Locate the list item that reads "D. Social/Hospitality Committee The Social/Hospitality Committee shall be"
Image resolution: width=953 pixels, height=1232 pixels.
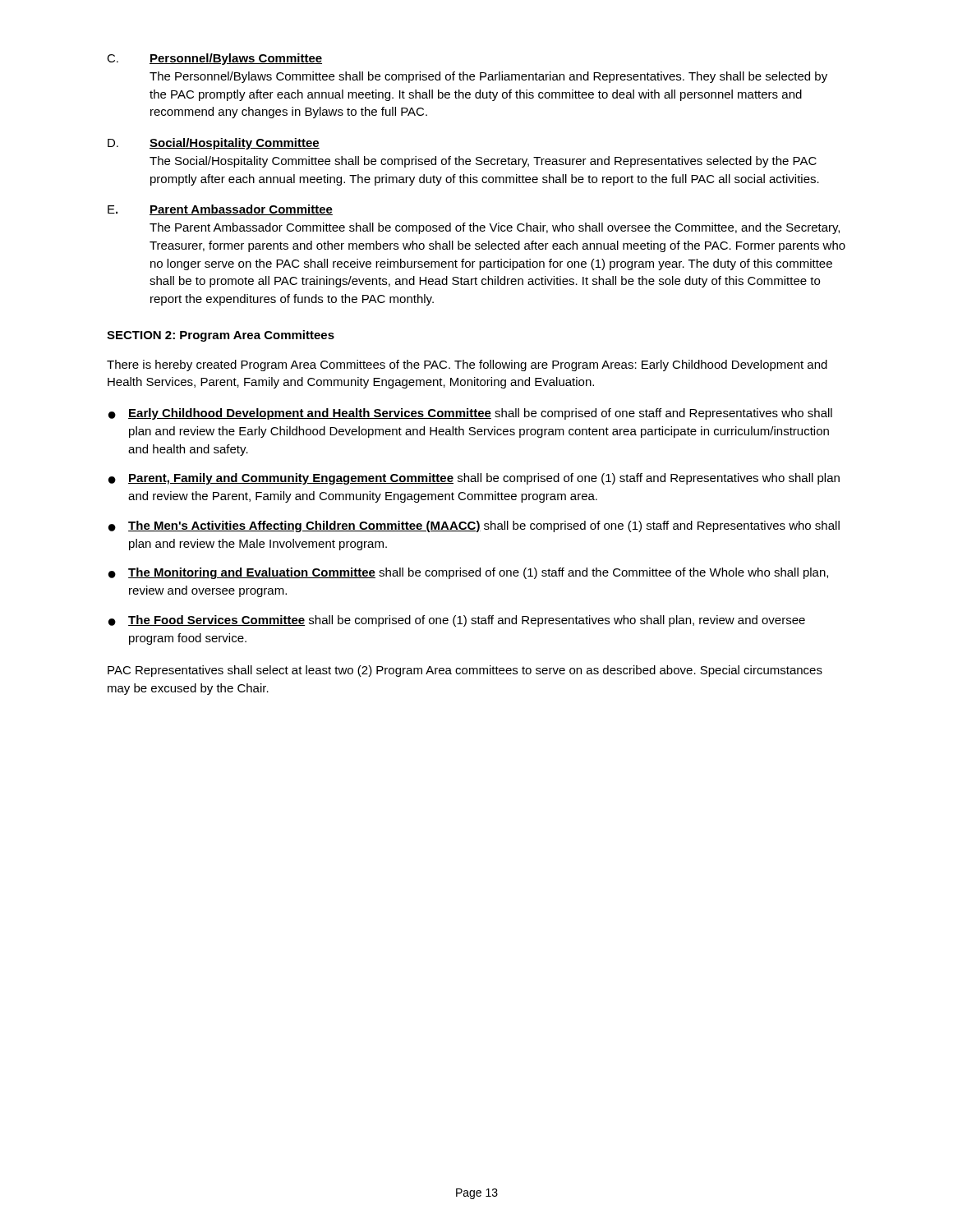(x=476, y=161)
